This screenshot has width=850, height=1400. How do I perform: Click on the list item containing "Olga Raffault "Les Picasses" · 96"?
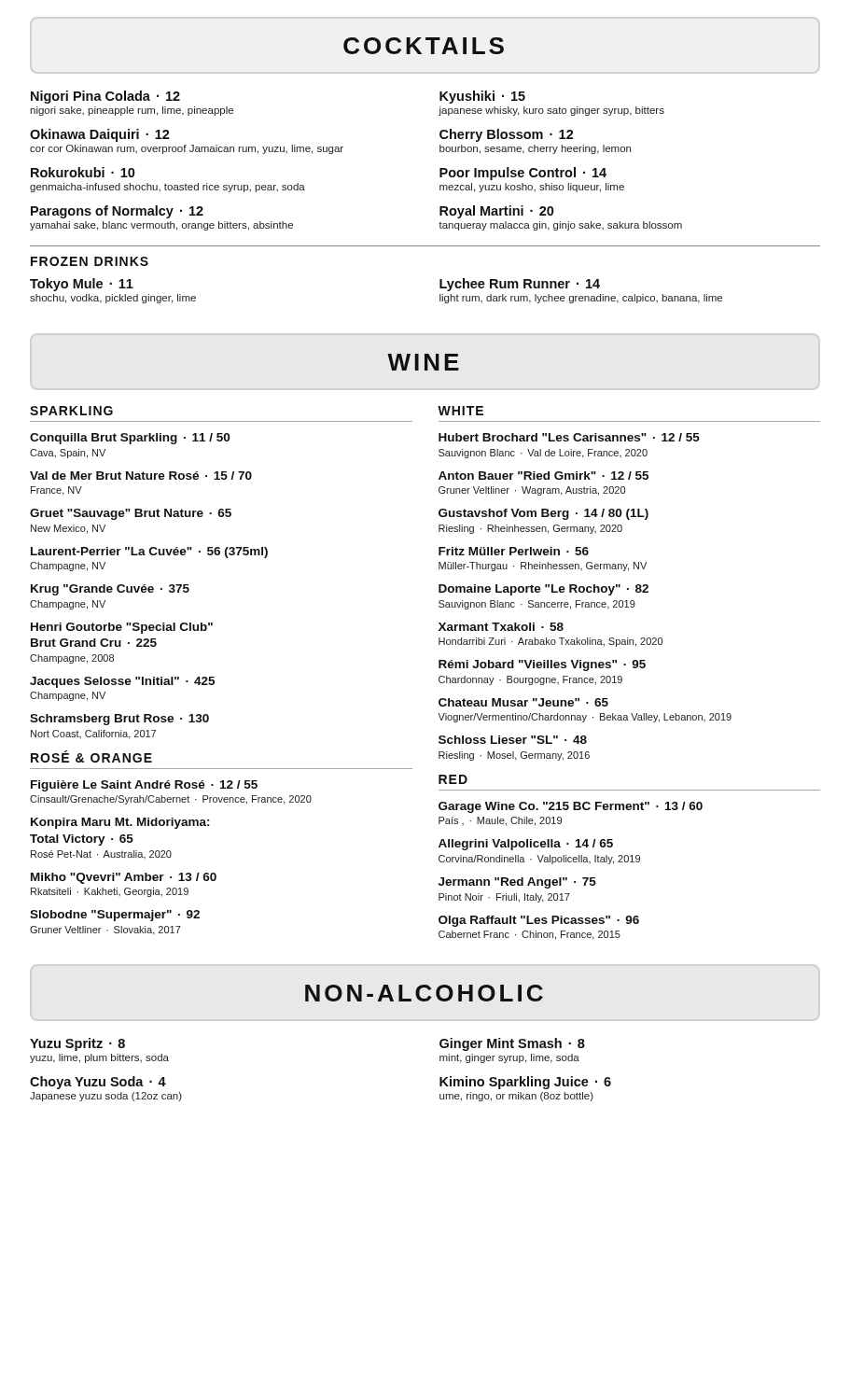[x=629, y=926]
